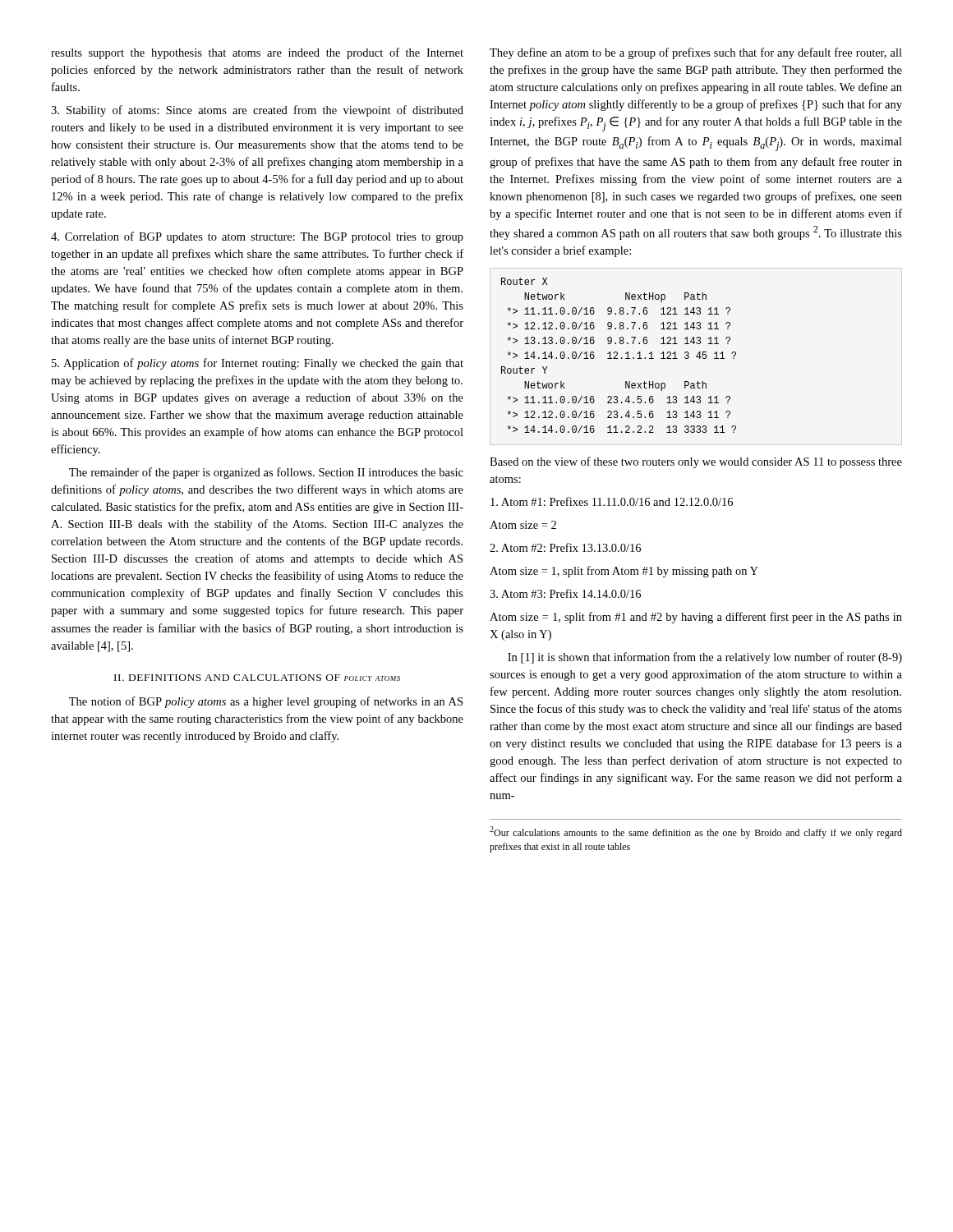Navigate to the passage starting "Based on the view of these two routers"
953x1232 pixels.
696,470
